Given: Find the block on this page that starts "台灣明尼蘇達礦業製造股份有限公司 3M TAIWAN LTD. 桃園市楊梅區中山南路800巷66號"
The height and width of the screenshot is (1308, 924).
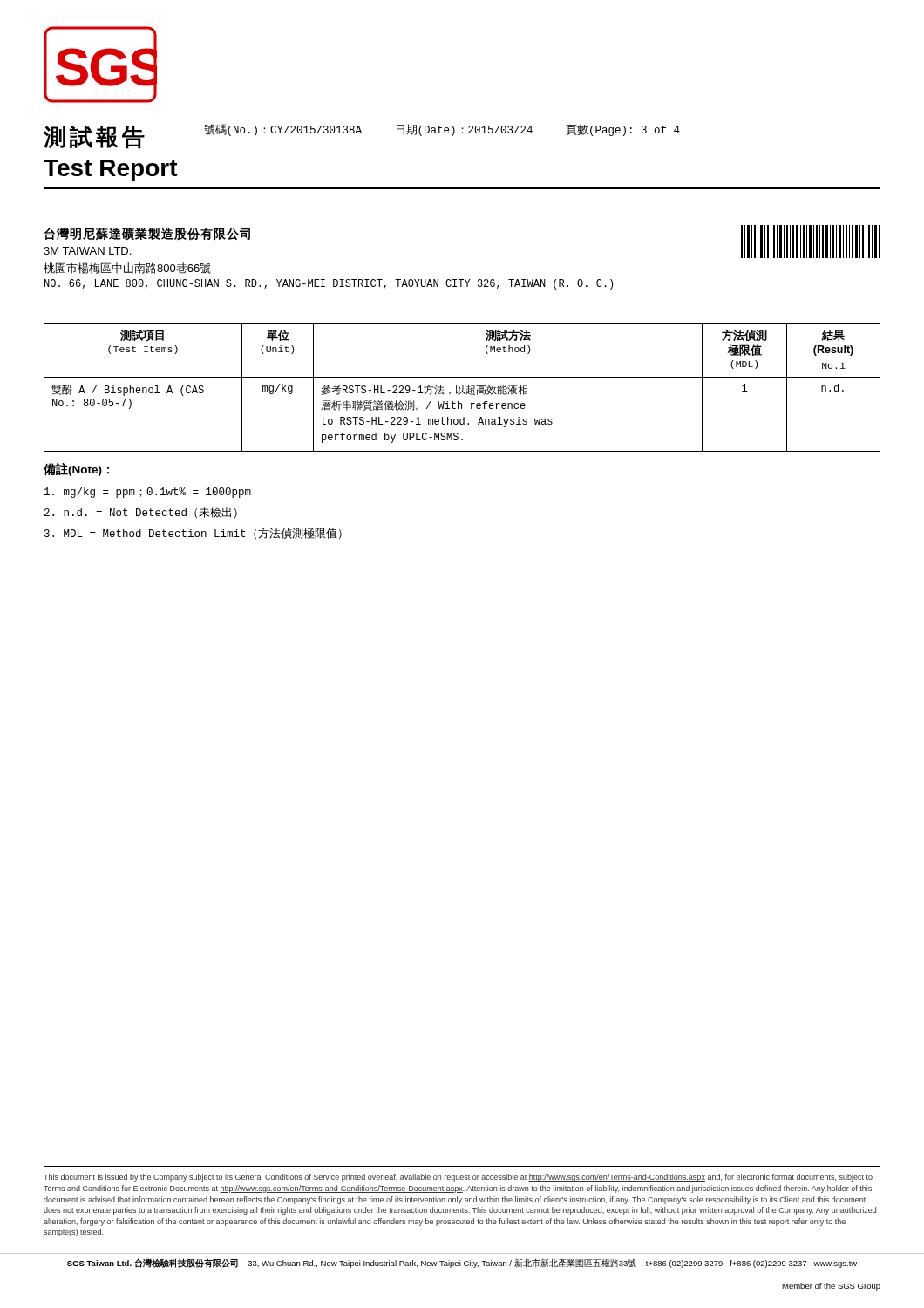Looking at the screenshot, I should click(x=120, y=239).
